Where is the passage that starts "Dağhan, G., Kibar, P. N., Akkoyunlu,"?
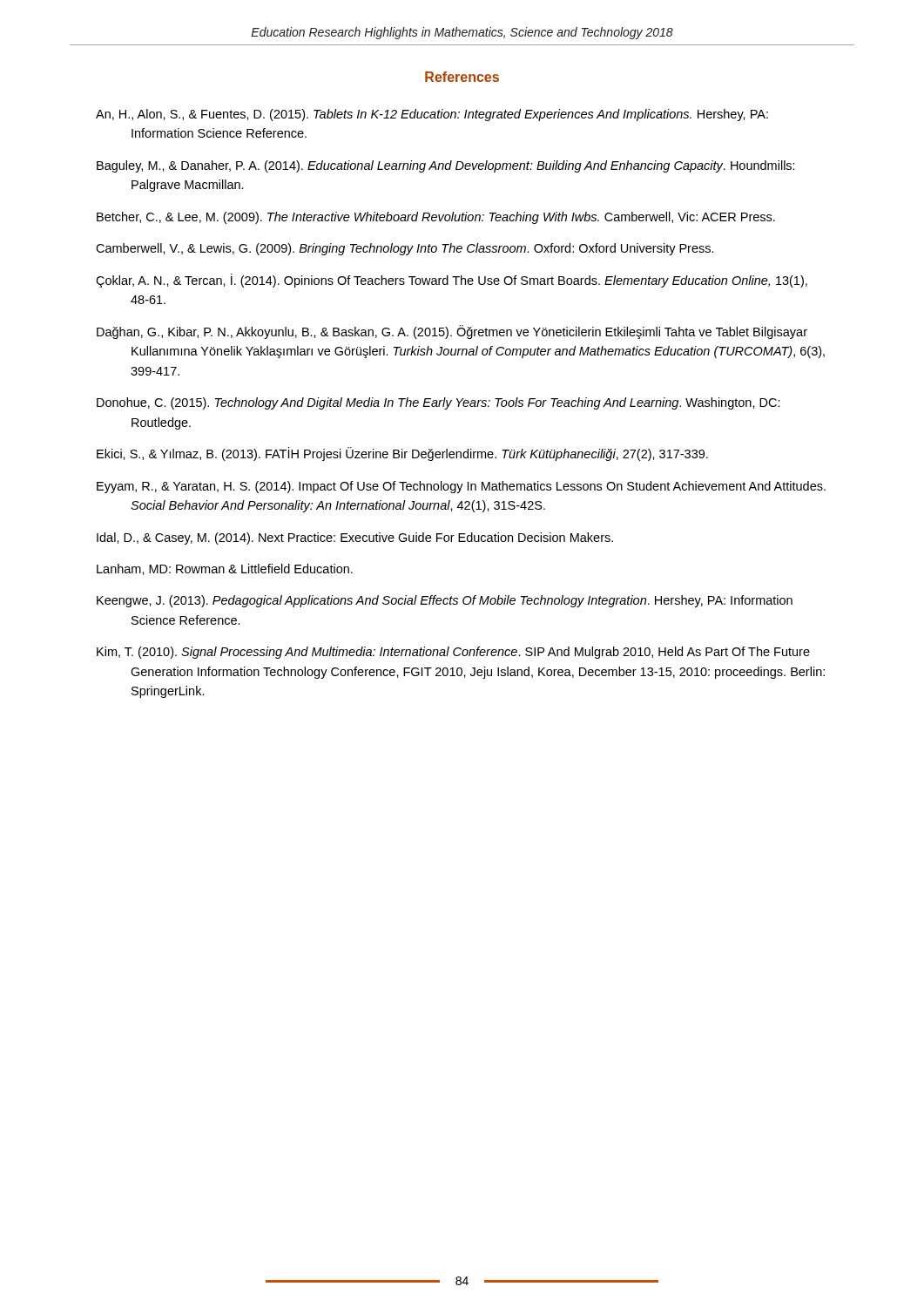The height and width of the screenshot is (1307, 924). click(x=461, y=351)
